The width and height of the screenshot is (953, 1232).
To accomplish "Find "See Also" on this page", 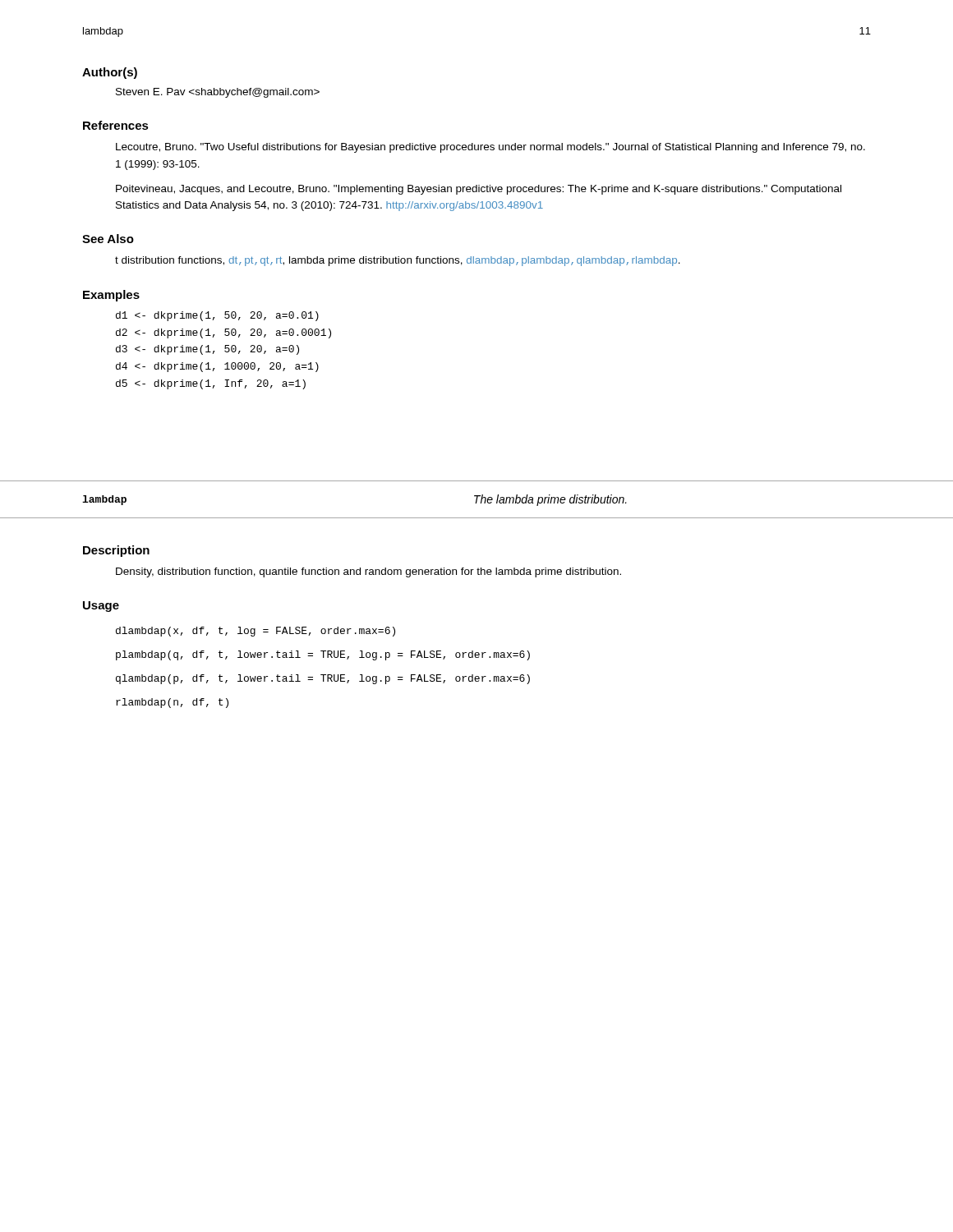I will pos(108,239).
